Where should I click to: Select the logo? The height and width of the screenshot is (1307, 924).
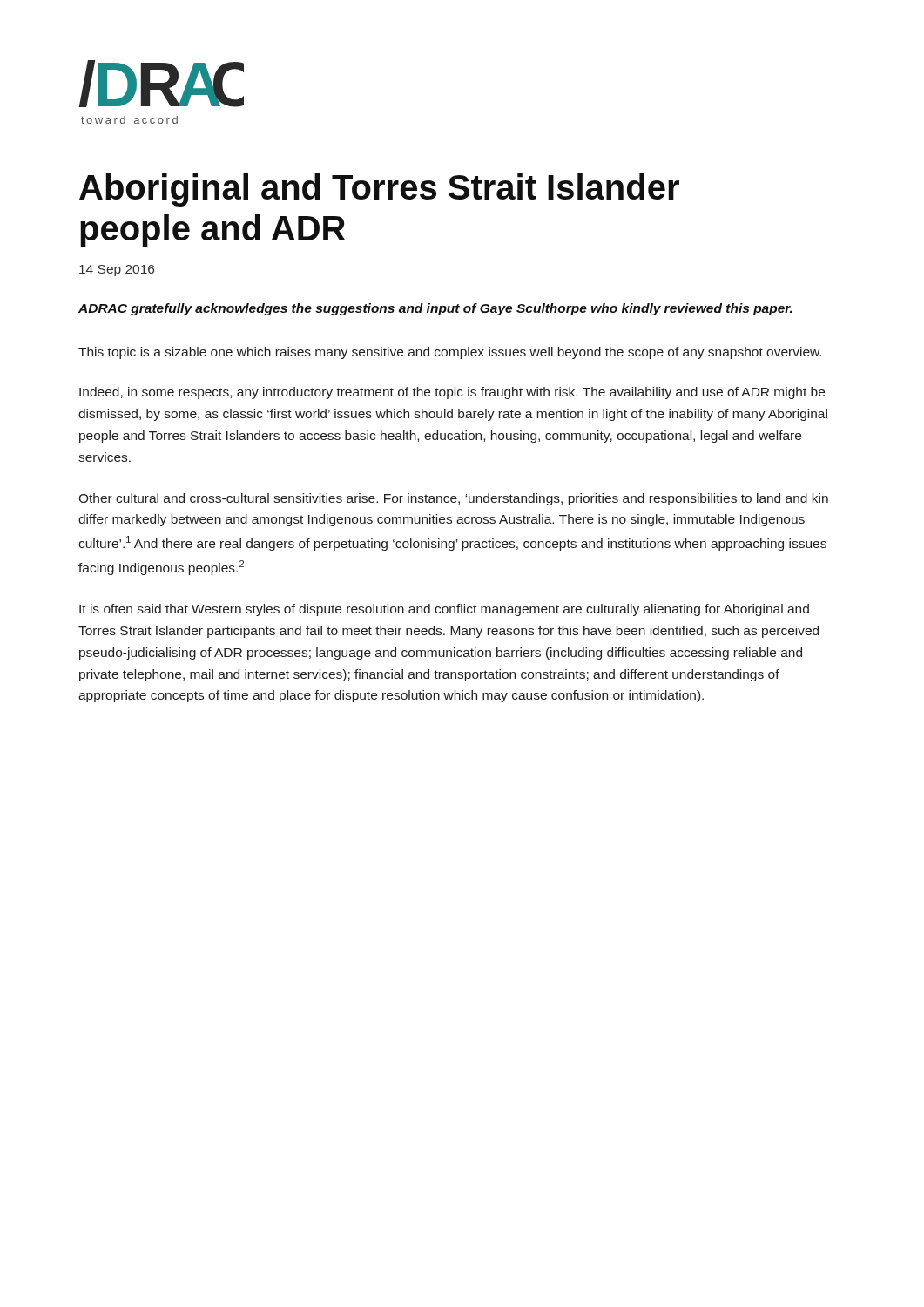pyautogui.click(x=462, y=93)
